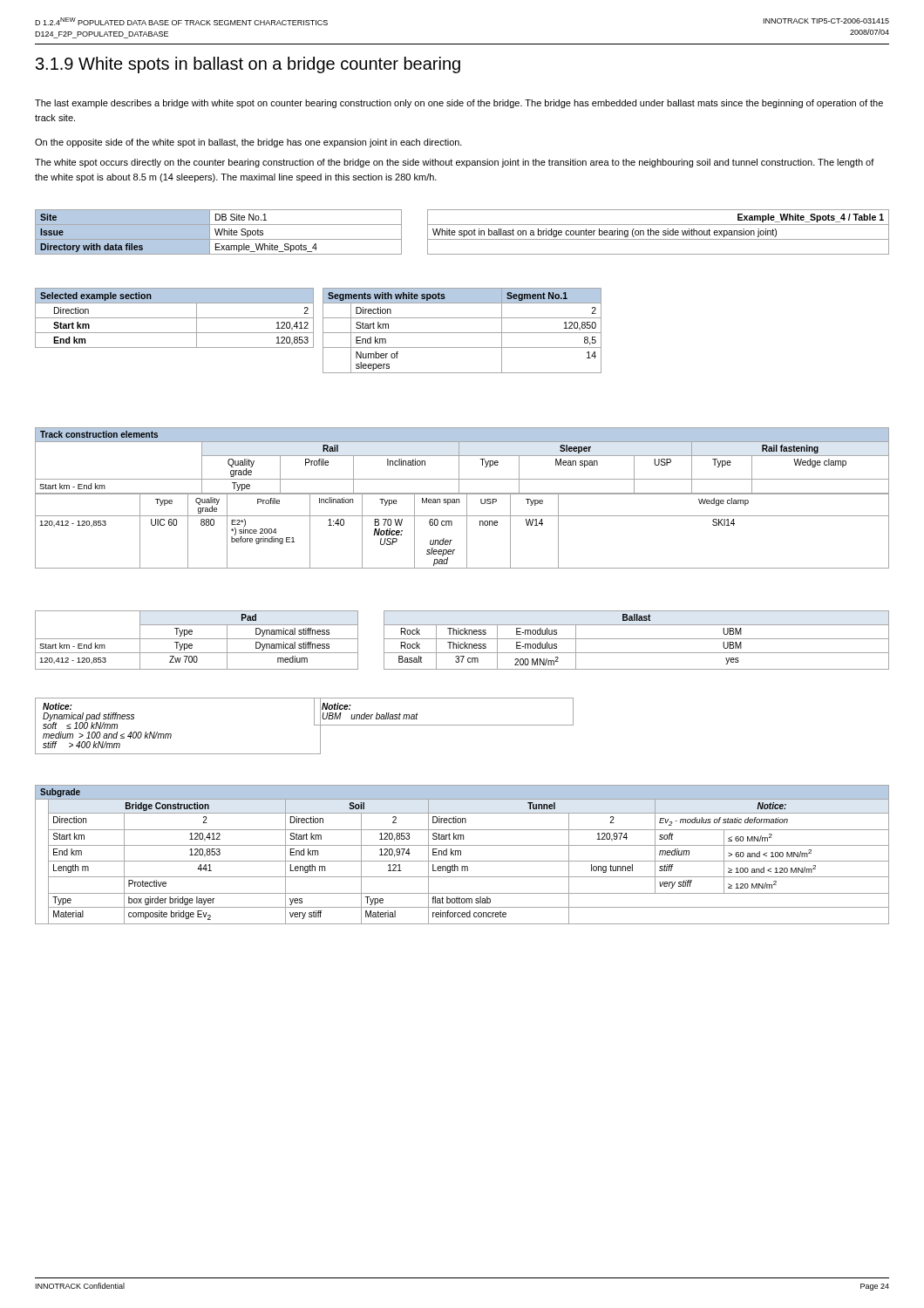924x1308 pixels.
Task: Point to the region starting "Notice: Dynamical pad stiffness soft ≤ 100 kN/mm"
Action: [107, 726]
